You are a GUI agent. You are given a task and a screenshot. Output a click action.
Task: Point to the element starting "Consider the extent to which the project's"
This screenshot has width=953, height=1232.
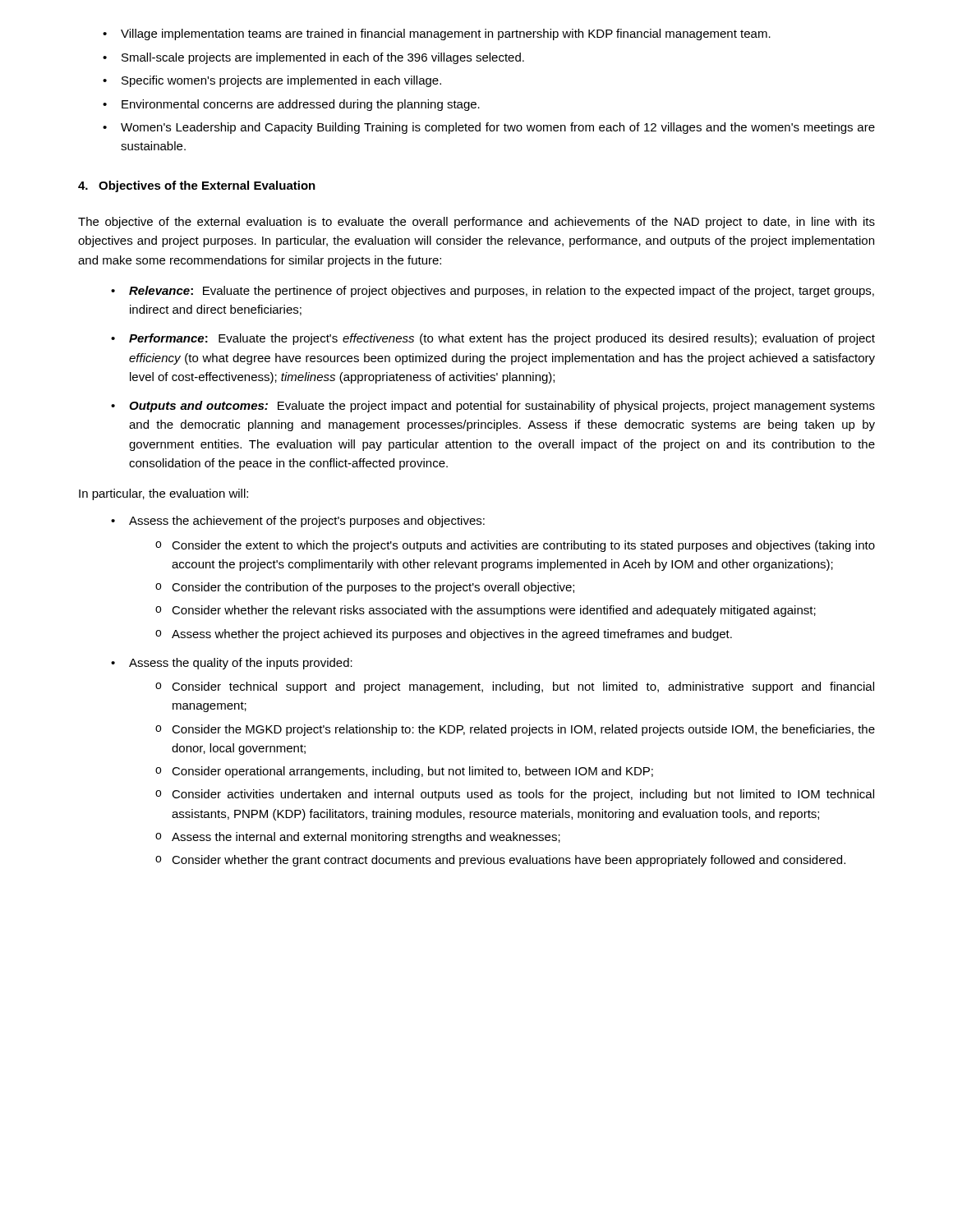click(x=523, y=554)
